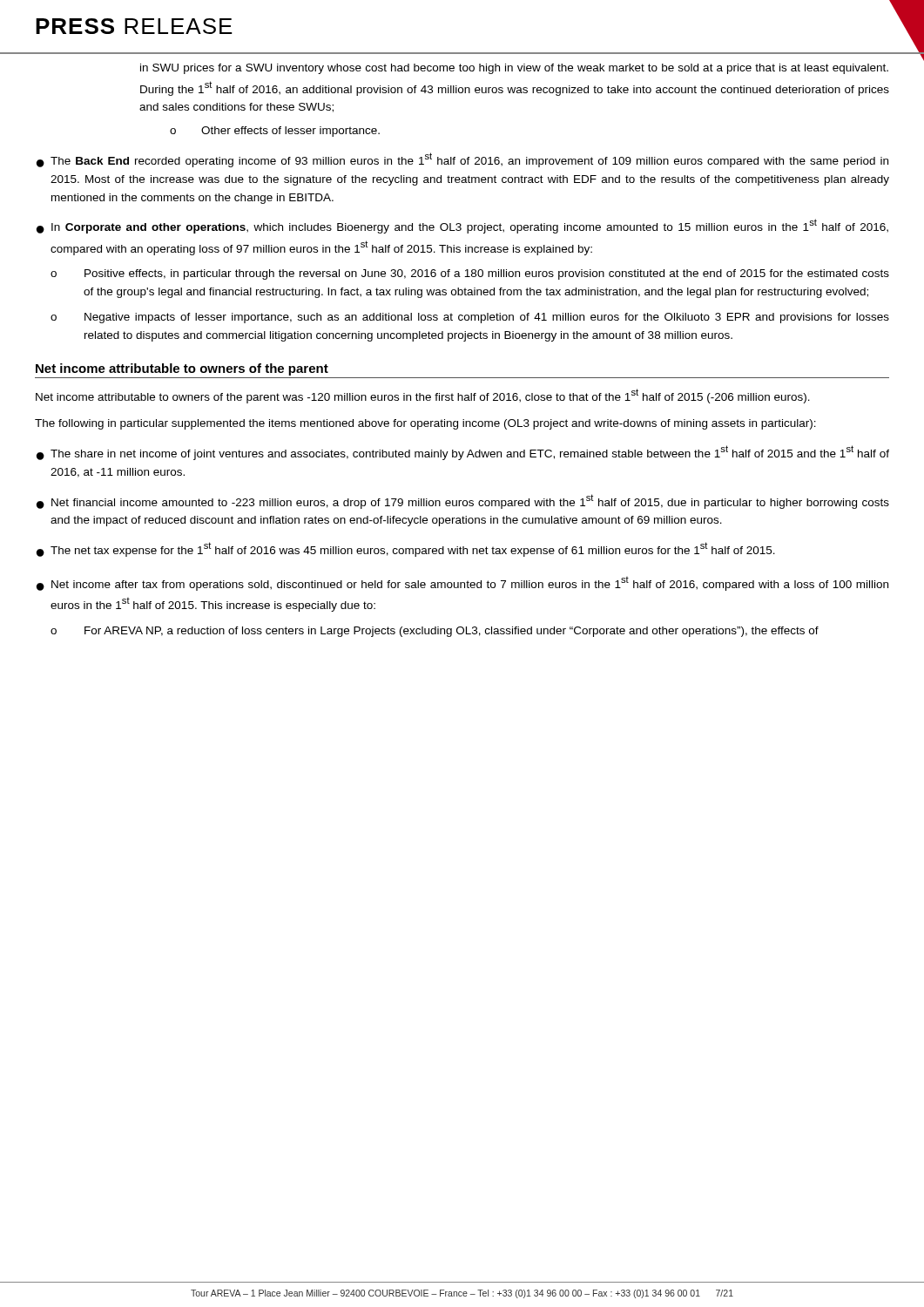924x1307 pixels.
Task: Click on the list item containing "● Net financial"
Action: pos(462,510)
